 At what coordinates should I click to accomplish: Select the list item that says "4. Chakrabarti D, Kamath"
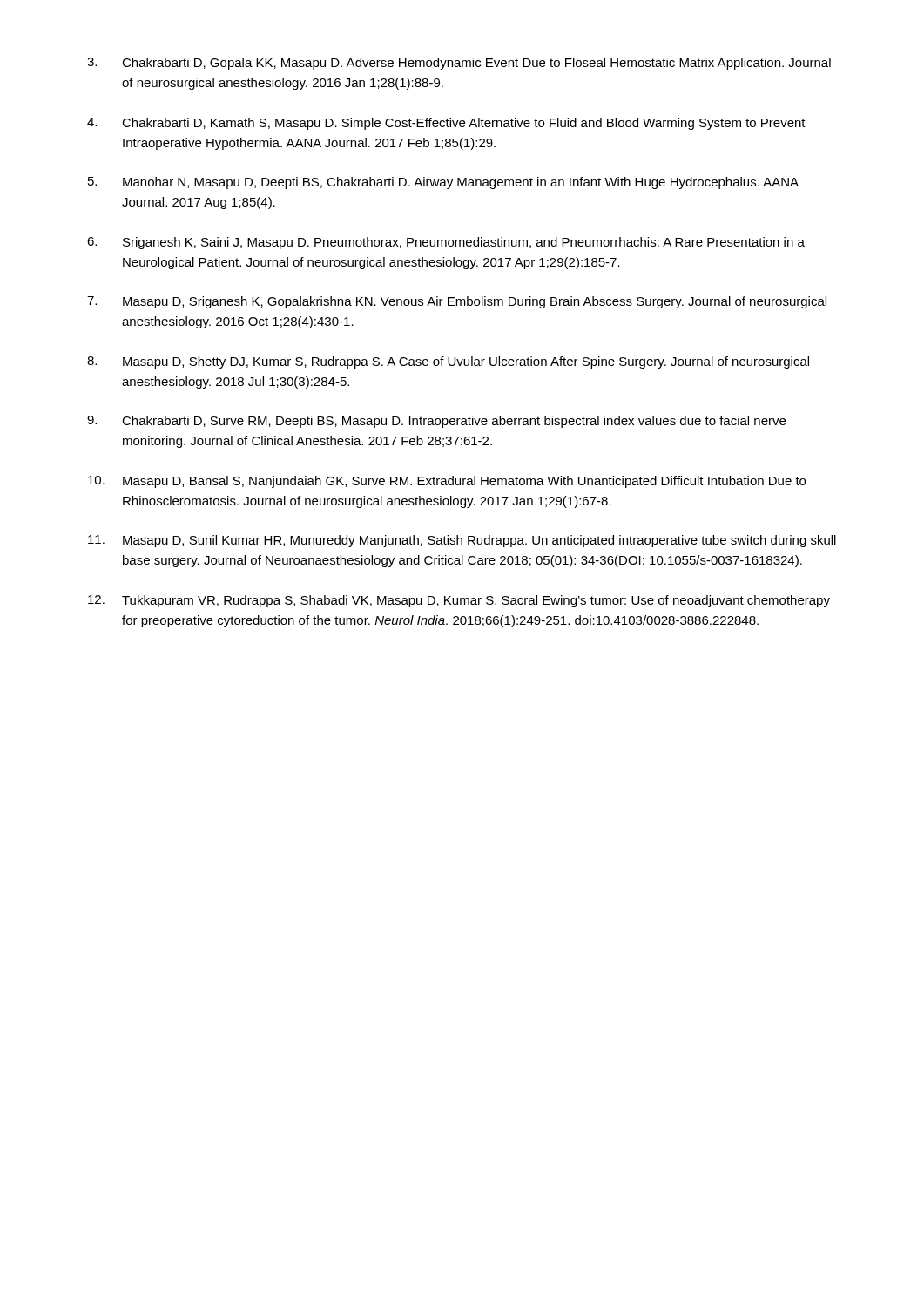tap(466, 132)
